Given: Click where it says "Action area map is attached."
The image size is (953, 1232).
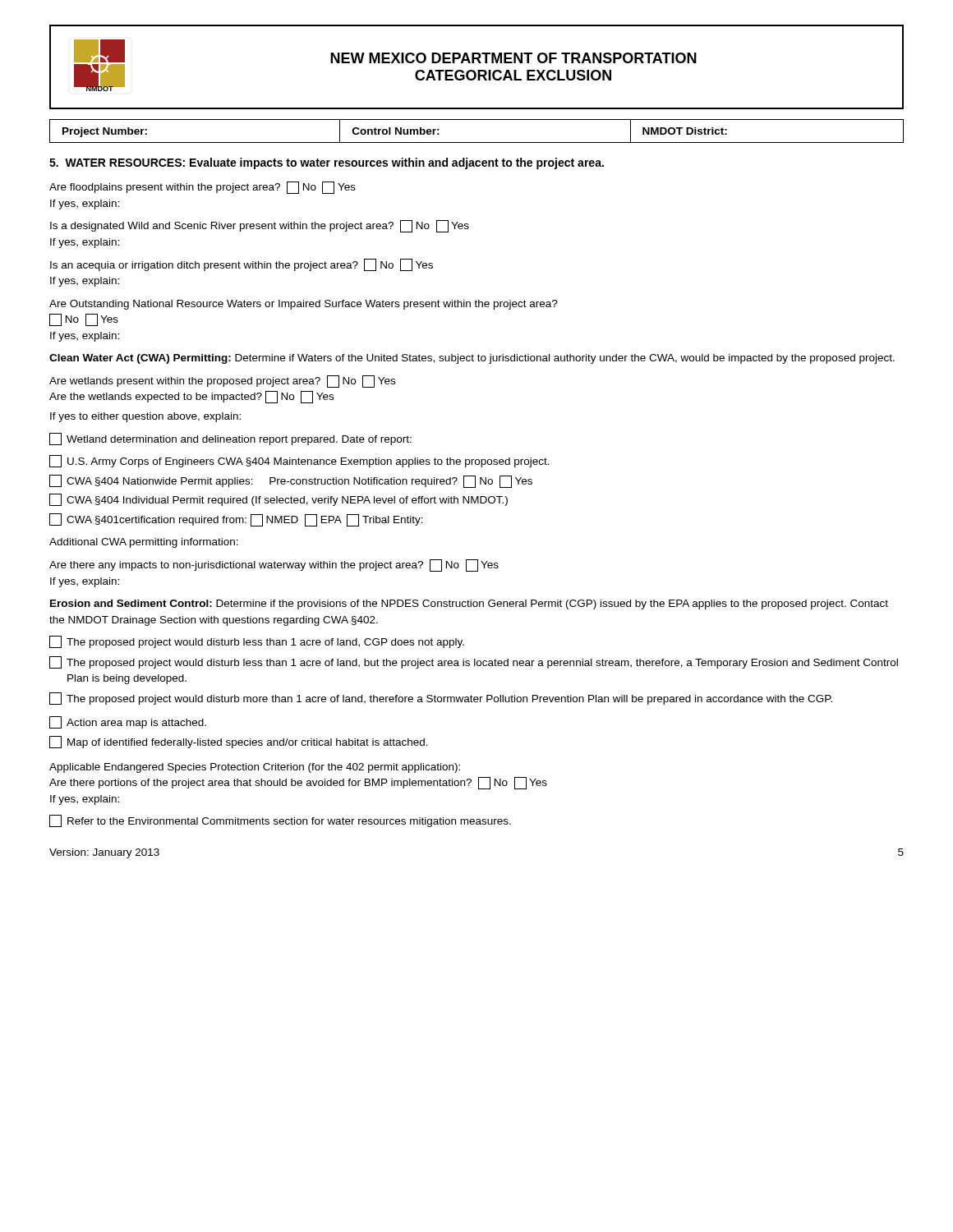Looking at the screenshot, I should point(128,723).
